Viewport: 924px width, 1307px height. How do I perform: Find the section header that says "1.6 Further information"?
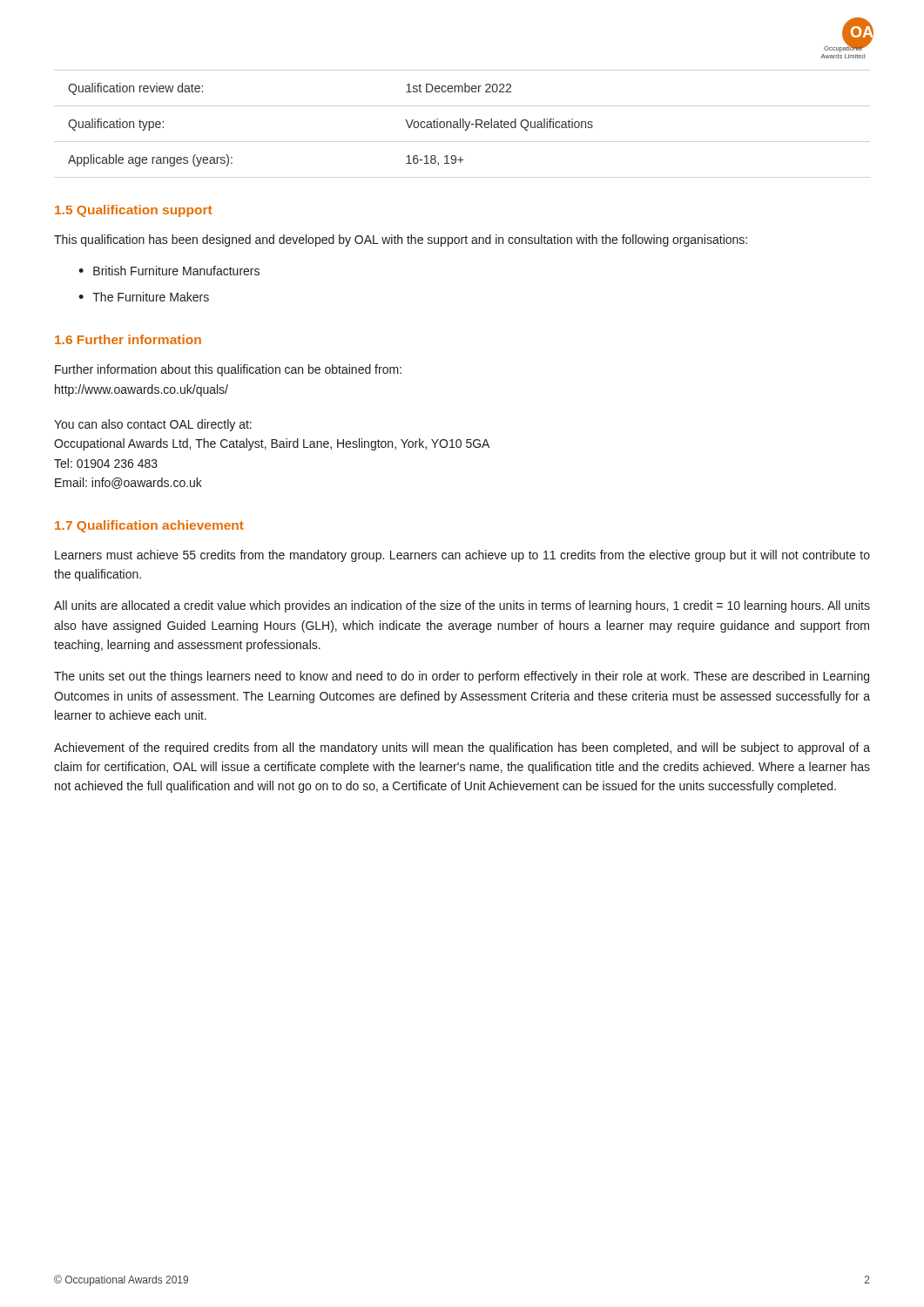(x=128, y=339)
